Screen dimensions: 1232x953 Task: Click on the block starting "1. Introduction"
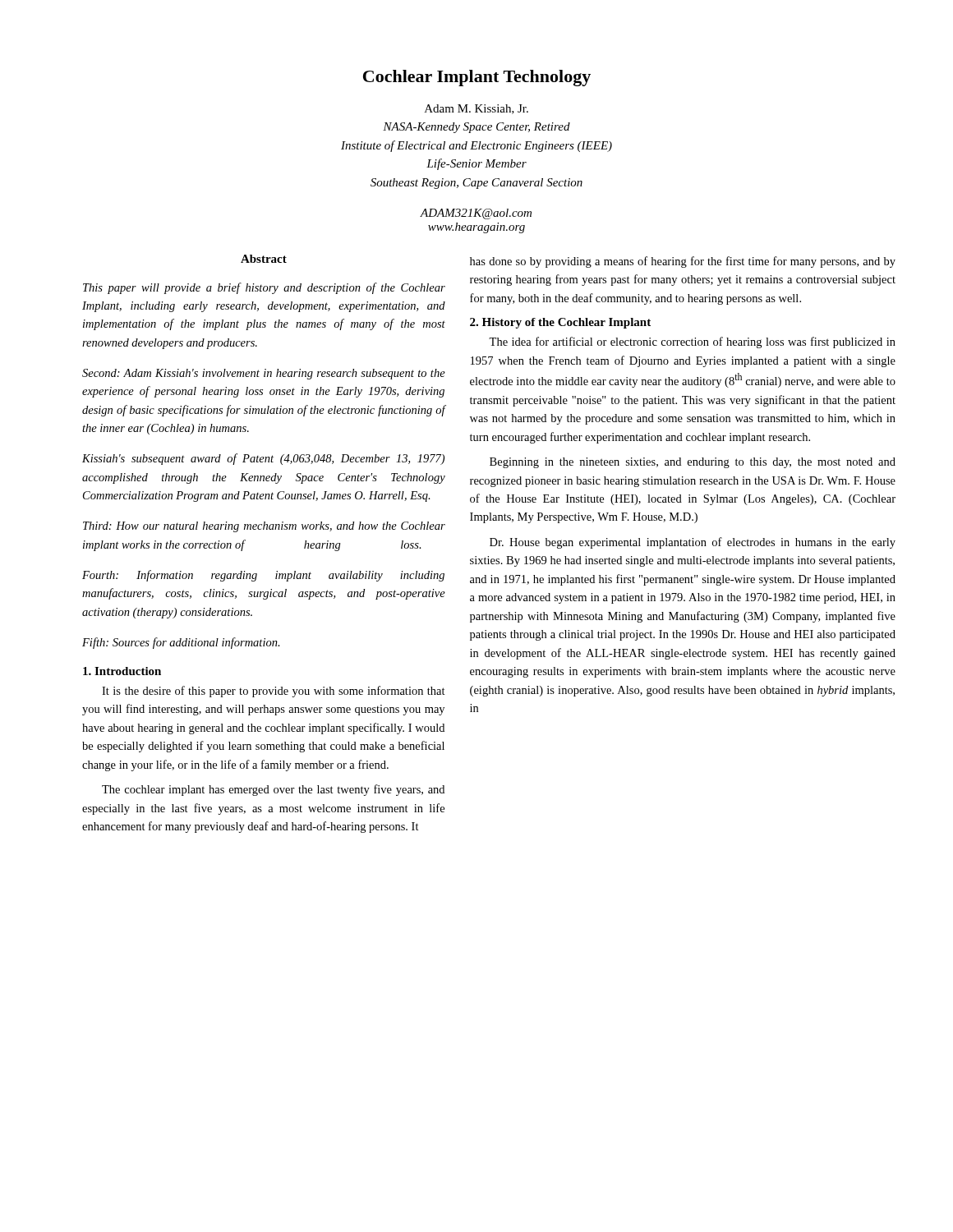pyautogui.click(x=122, y=671)
